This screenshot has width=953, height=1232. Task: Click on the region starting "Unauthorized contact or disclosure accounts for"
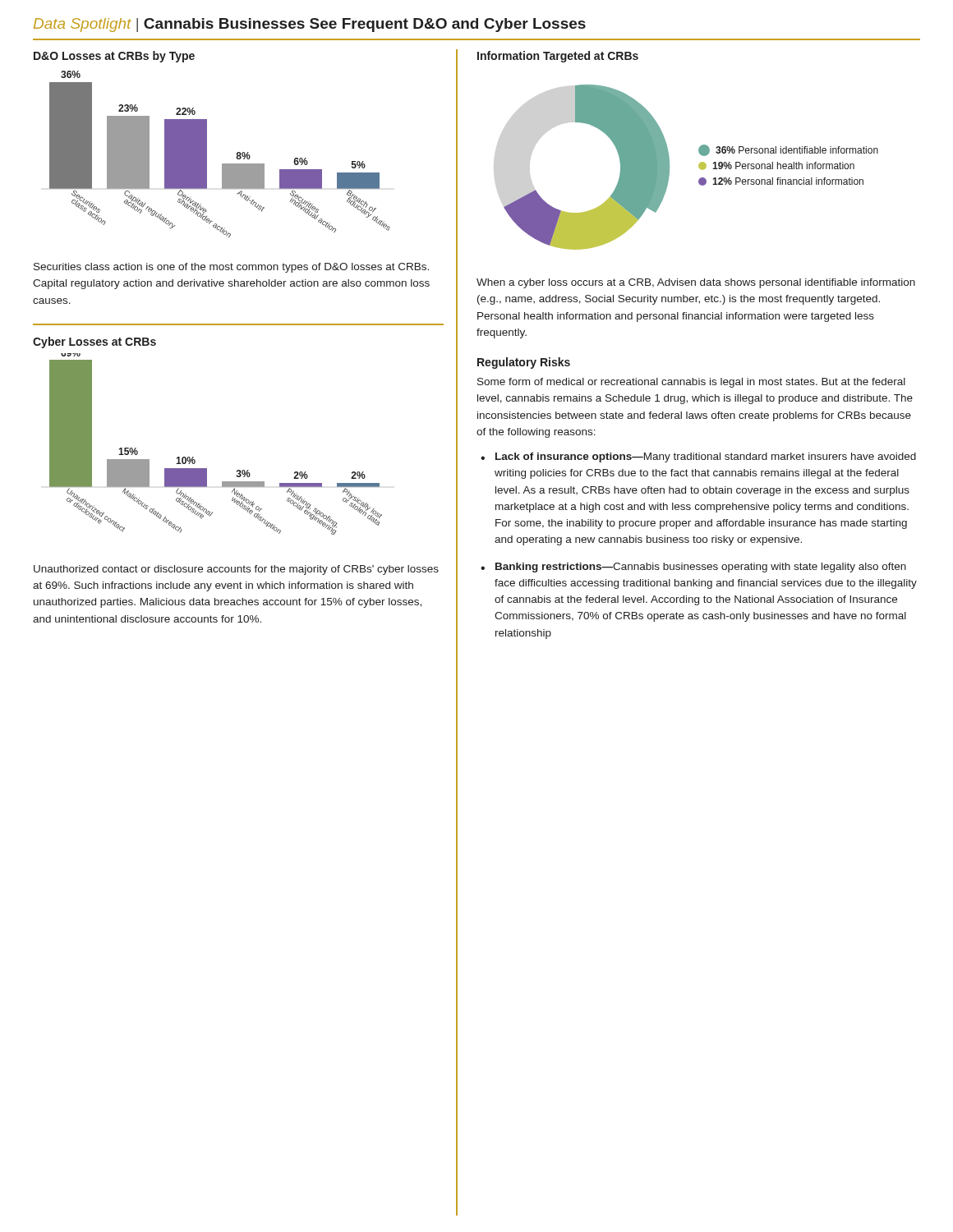click(236, 594)
